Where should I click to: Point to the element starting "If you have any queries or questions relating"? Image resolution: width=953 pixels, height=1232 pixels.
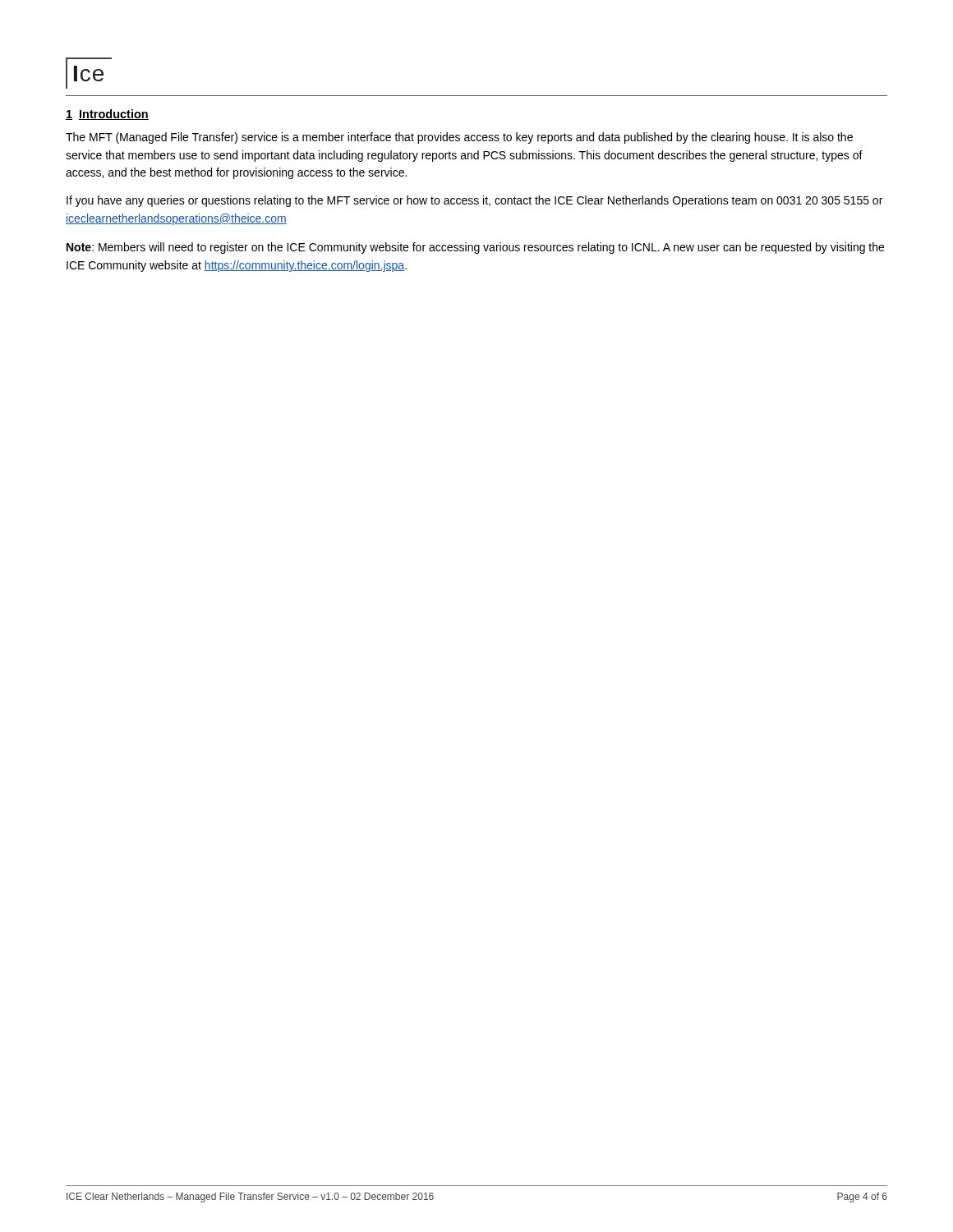[x=474, y=209]
